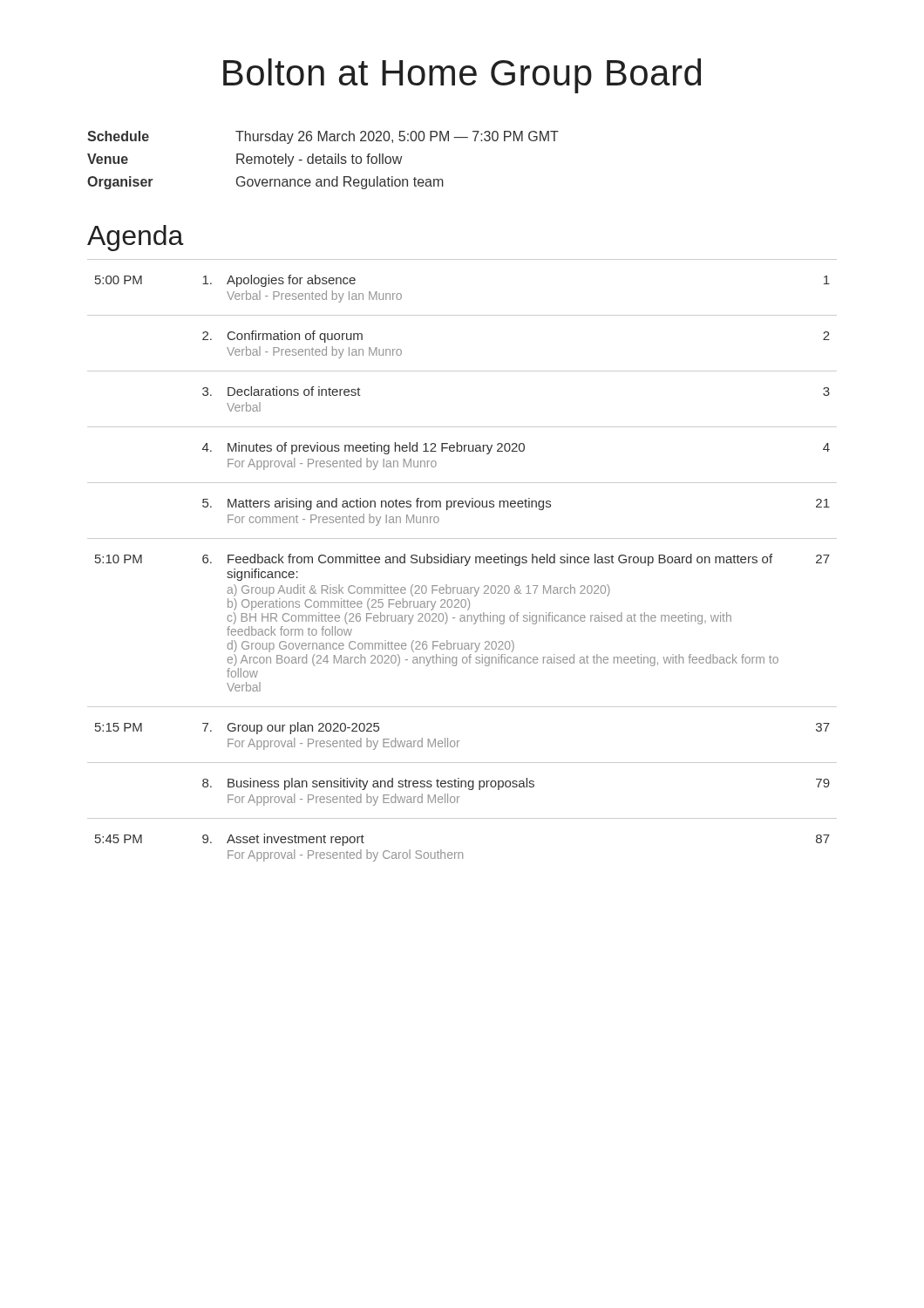Find the list item containing "5:15 PM 7. Group our plan 2020-2025 For"
Viewport: 924px width, 1308px height.
click(462, 735)
